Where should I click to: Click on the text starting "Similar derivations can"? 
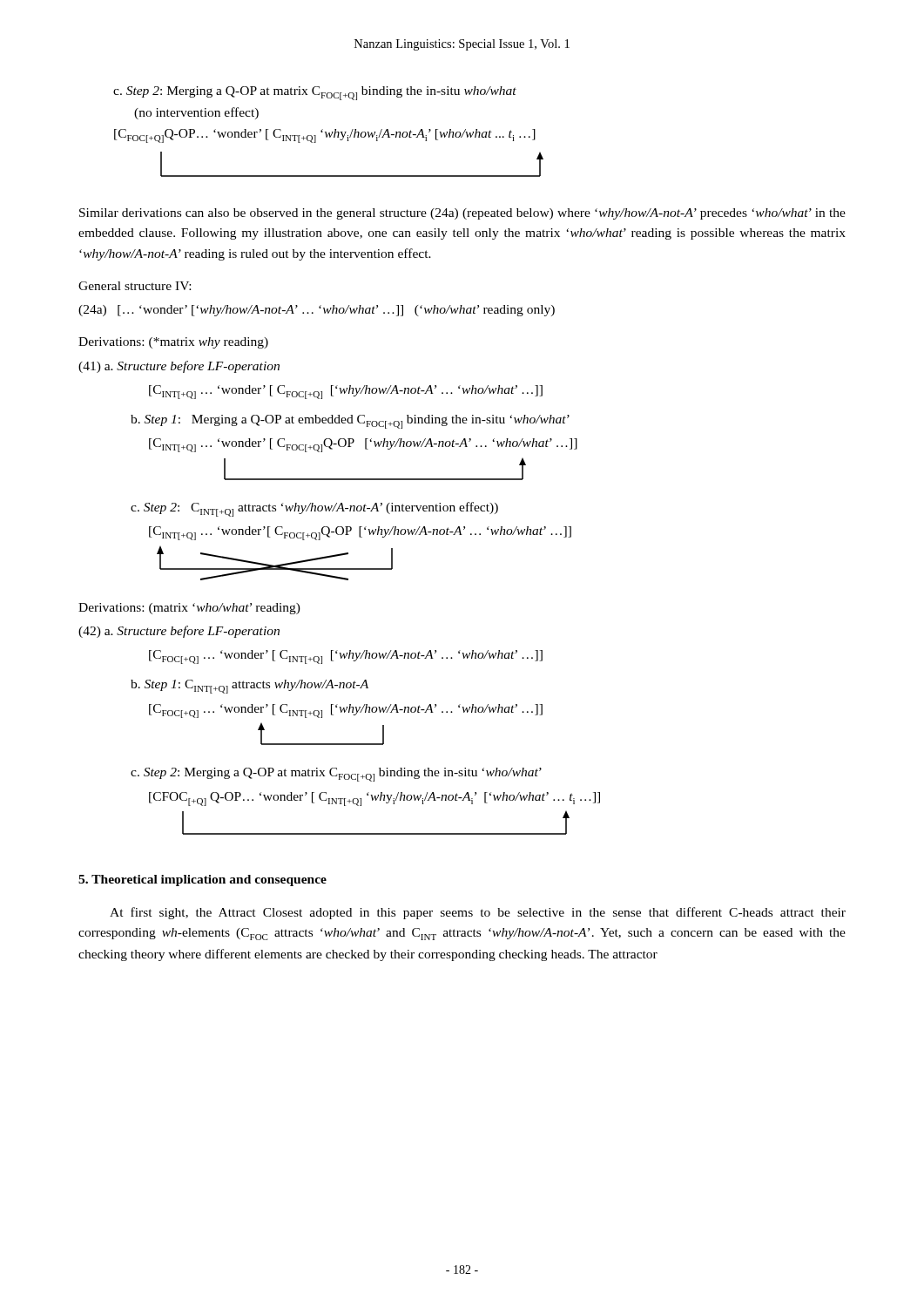[x=462, y=233]
